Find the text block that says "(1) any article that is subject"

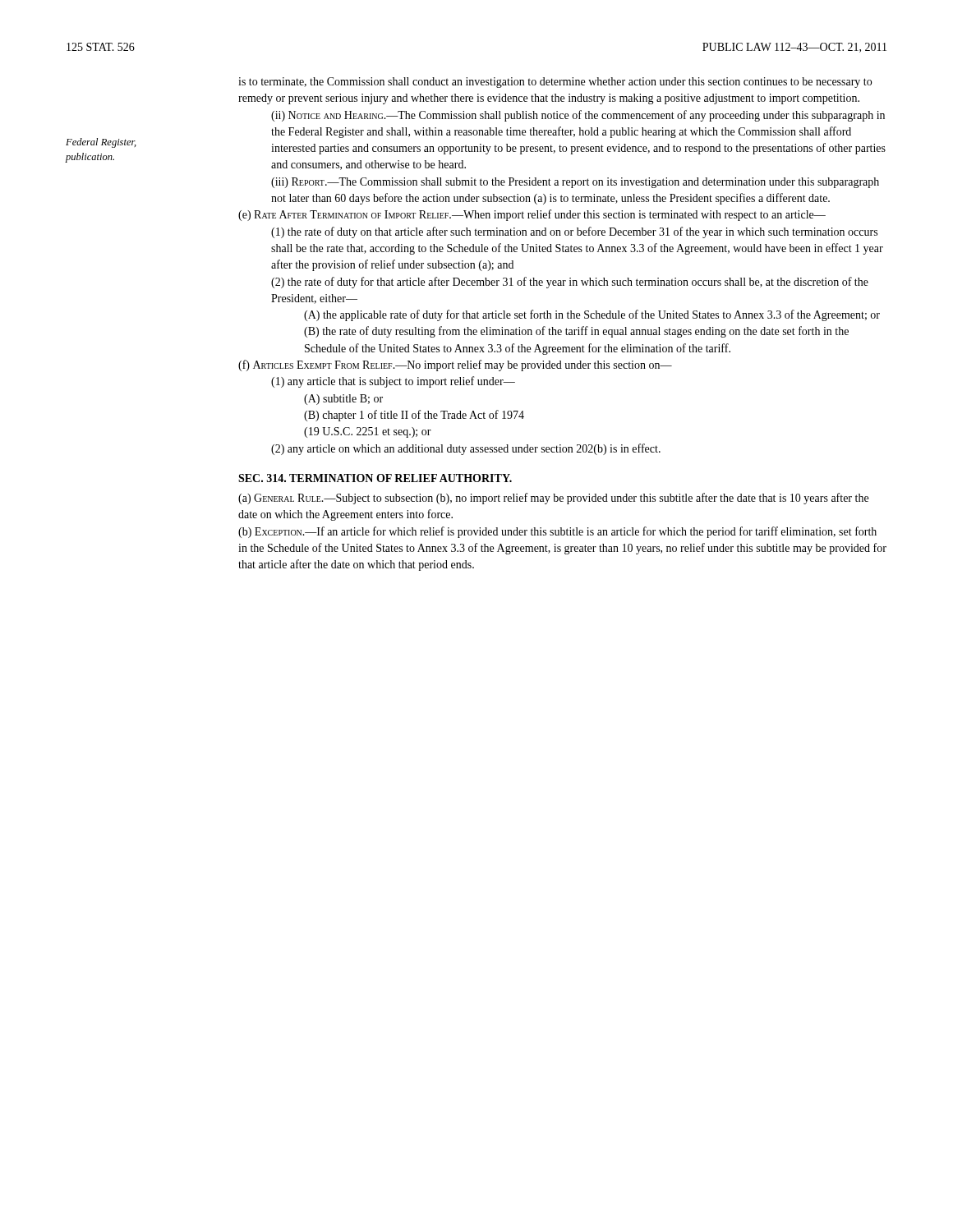pos(398,408)
